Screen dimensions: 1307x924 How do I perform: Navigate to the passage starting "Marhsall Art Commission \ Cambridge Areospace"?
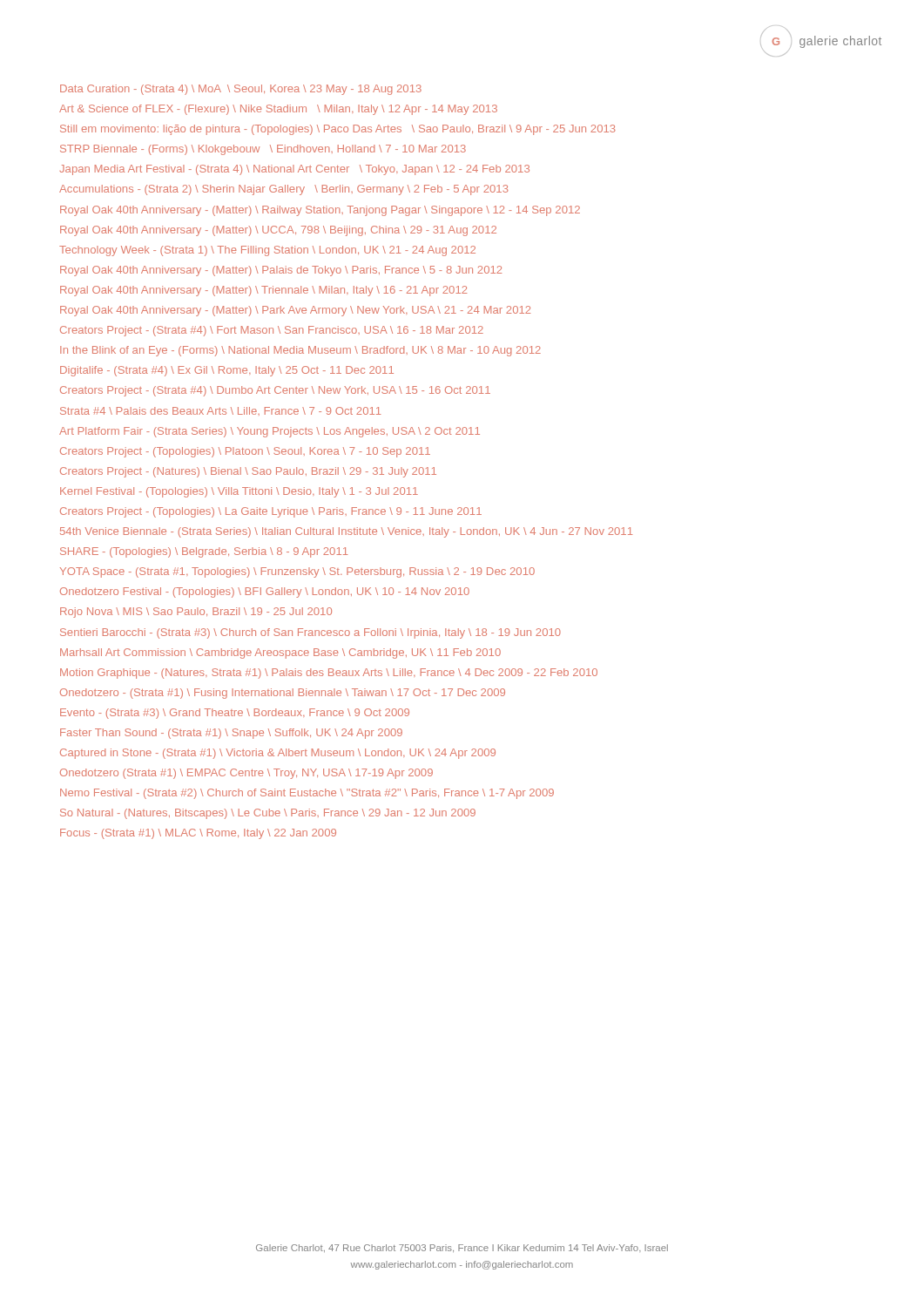coord(280,652)
